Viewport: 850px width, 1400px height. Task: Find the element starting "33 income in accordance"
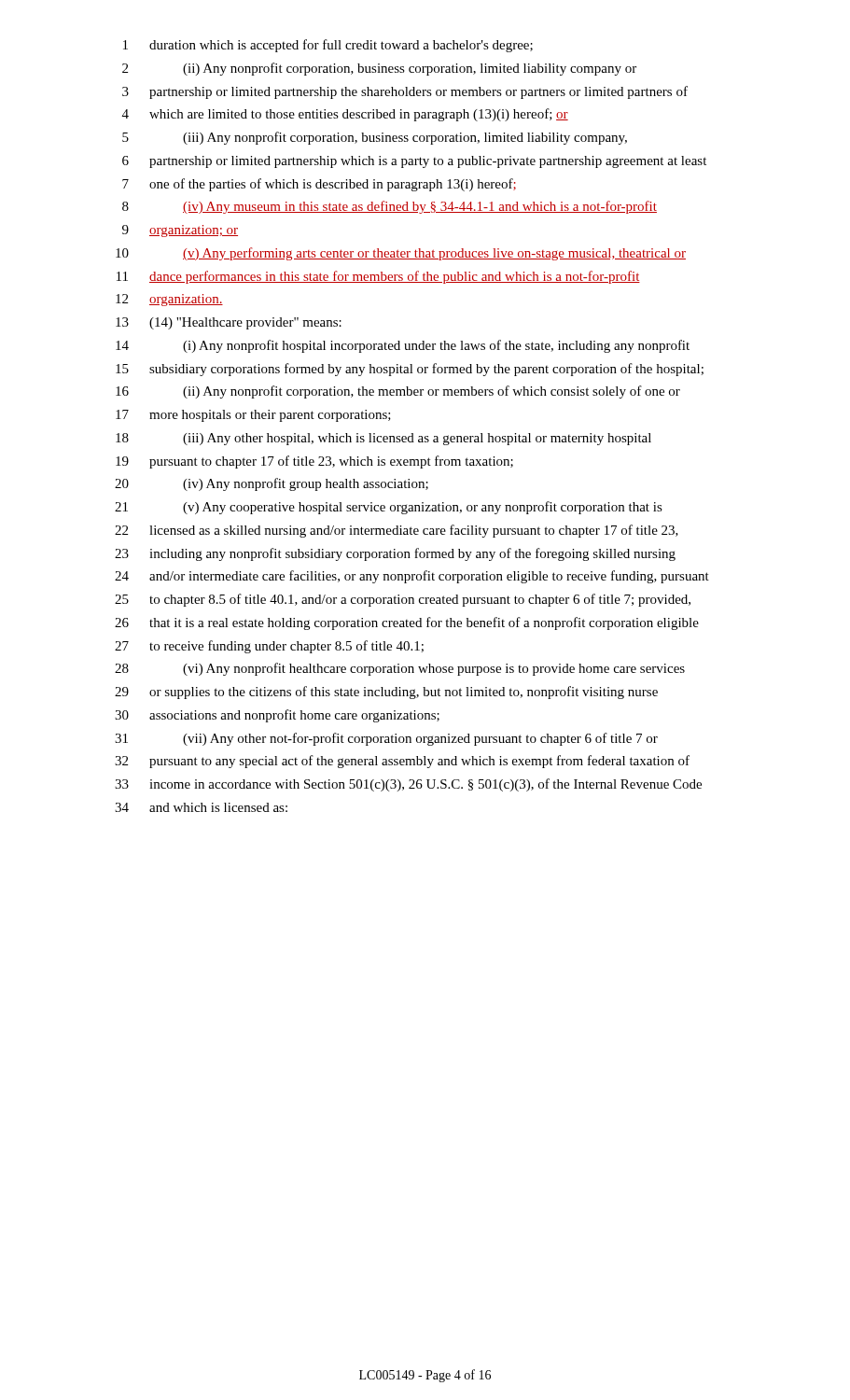(398, 784)
